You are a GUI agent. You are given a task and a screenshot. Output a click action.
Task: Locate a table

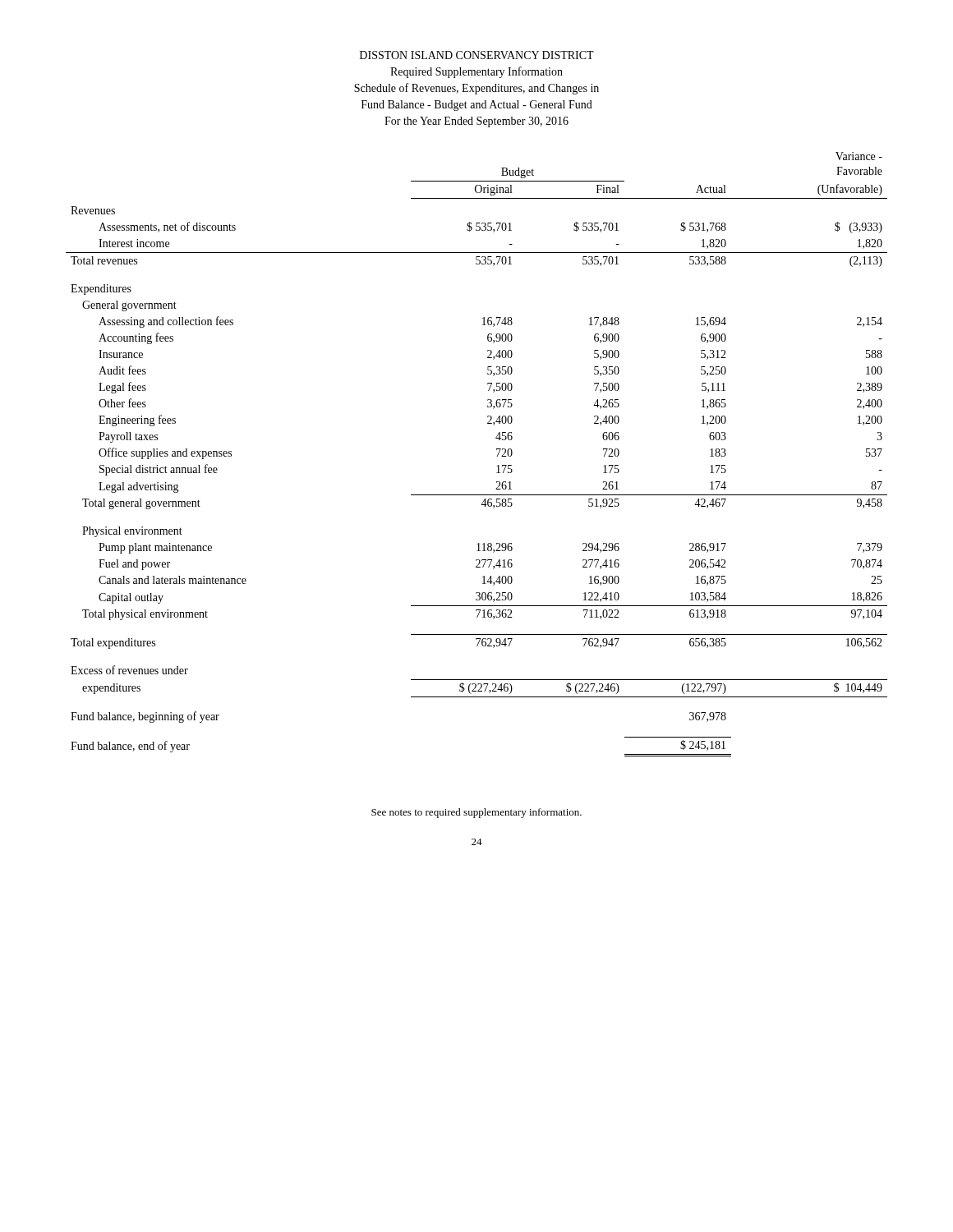[476, 452]
